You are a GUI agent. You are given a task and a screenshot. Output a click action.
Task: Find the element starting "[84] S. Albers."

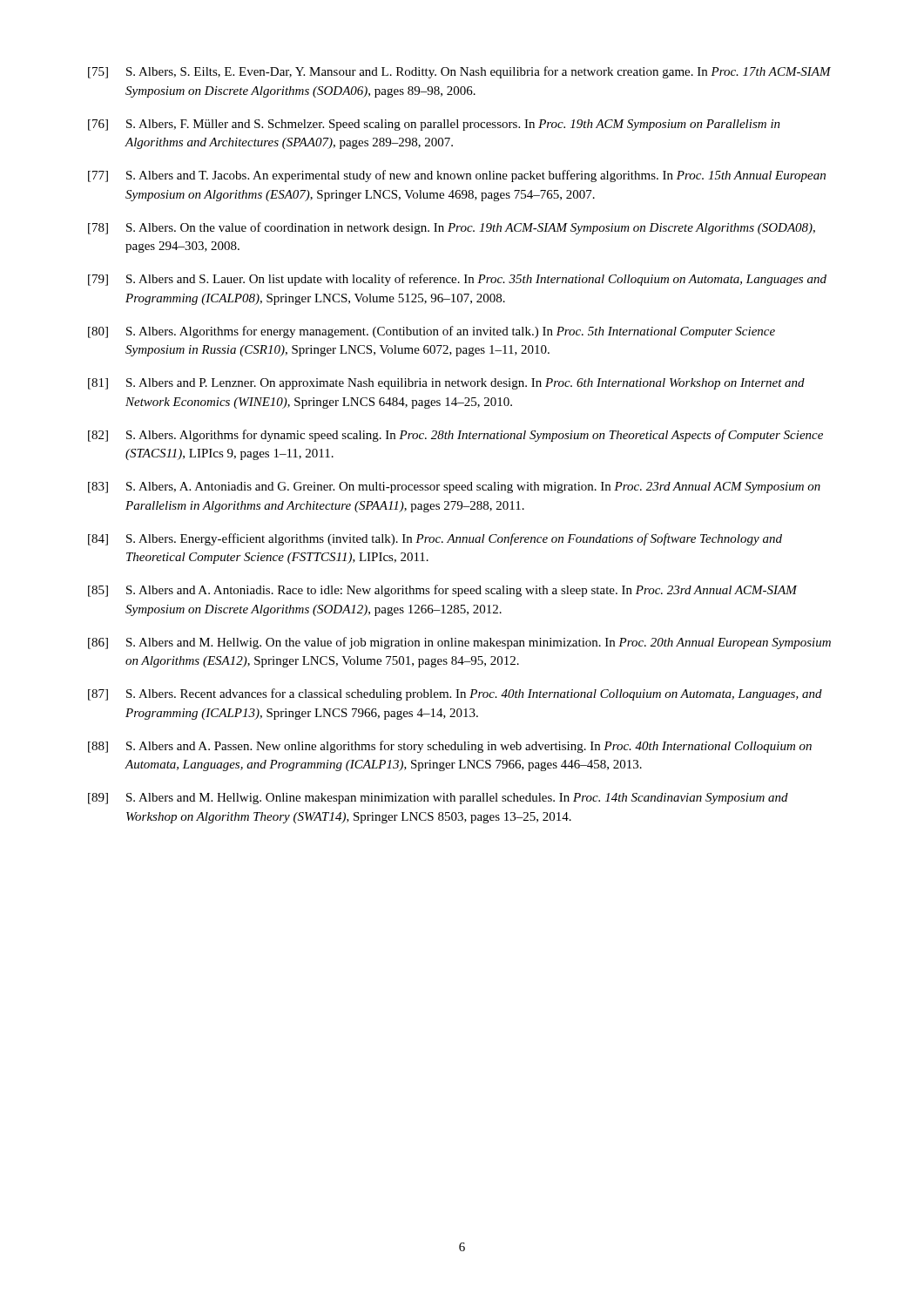[462, 548]
